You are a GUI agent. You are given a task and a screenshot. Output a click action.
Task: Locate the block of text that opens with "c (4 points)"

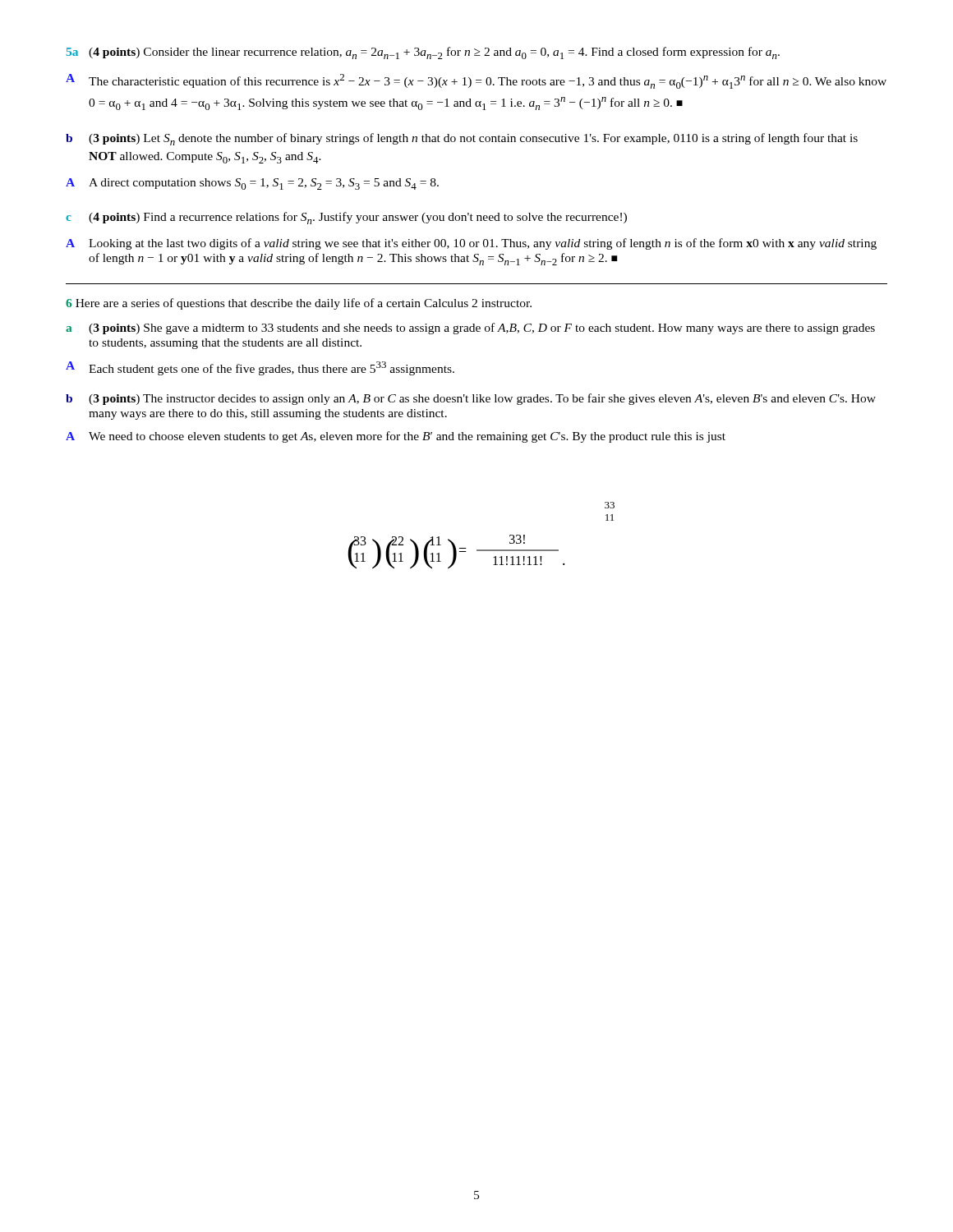tap(476, 218)
